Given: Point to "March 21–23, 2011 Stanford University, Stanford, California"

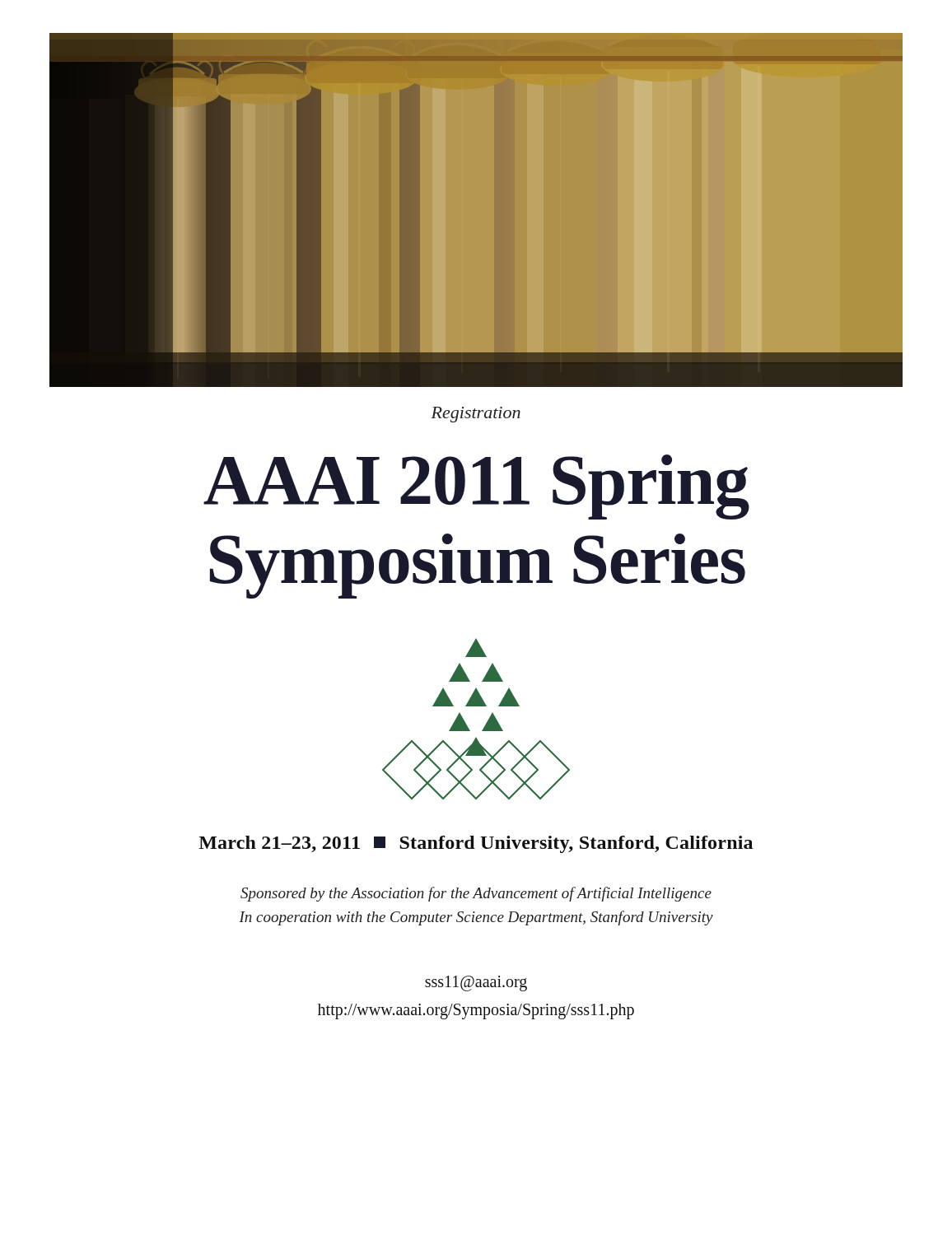Looking at the screenshot, I should (476, 842).
